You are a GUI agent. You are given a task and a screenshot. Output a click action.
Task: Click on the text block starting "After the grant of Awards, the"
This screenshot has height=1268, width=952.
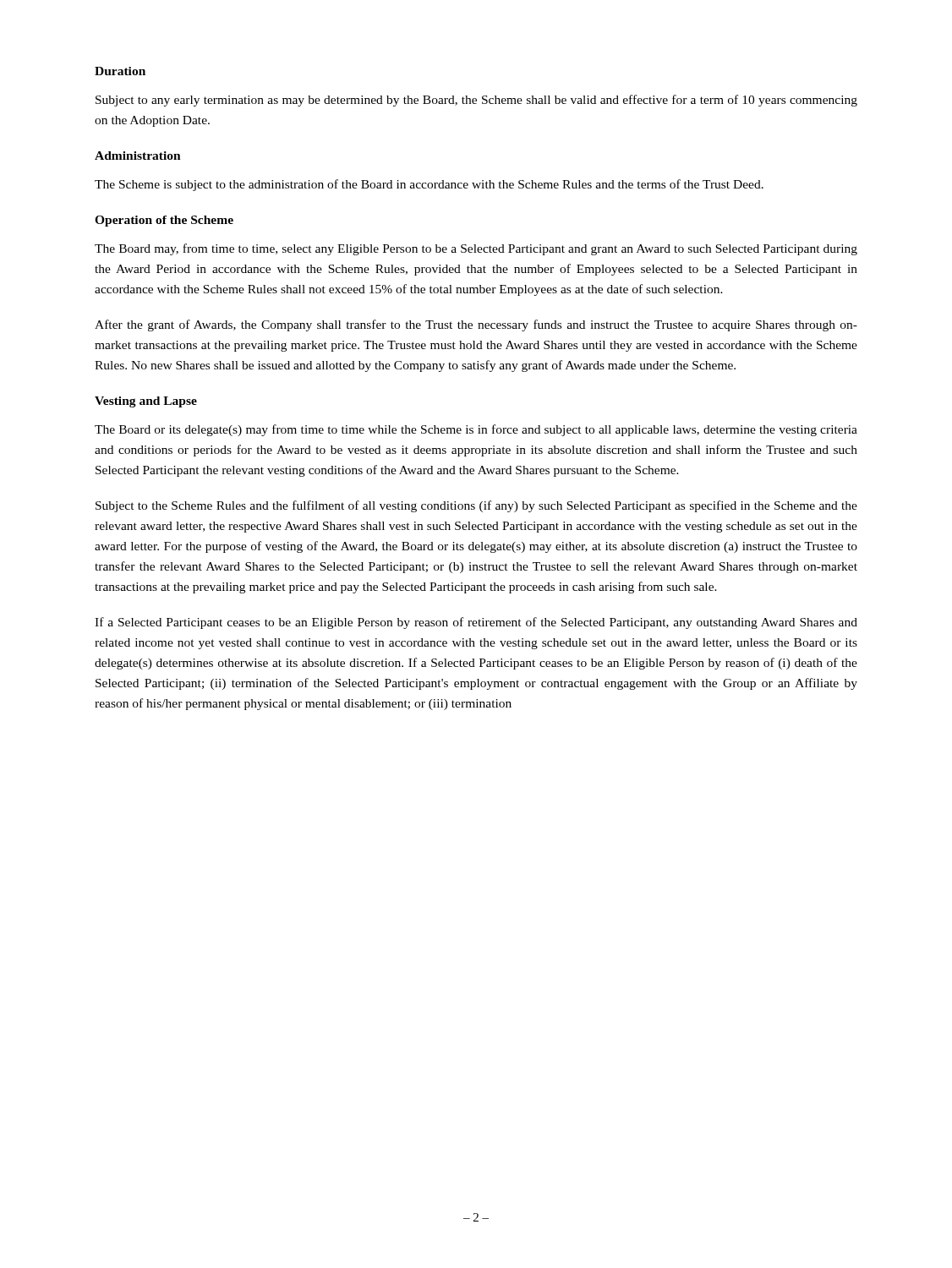pos(476,345)
